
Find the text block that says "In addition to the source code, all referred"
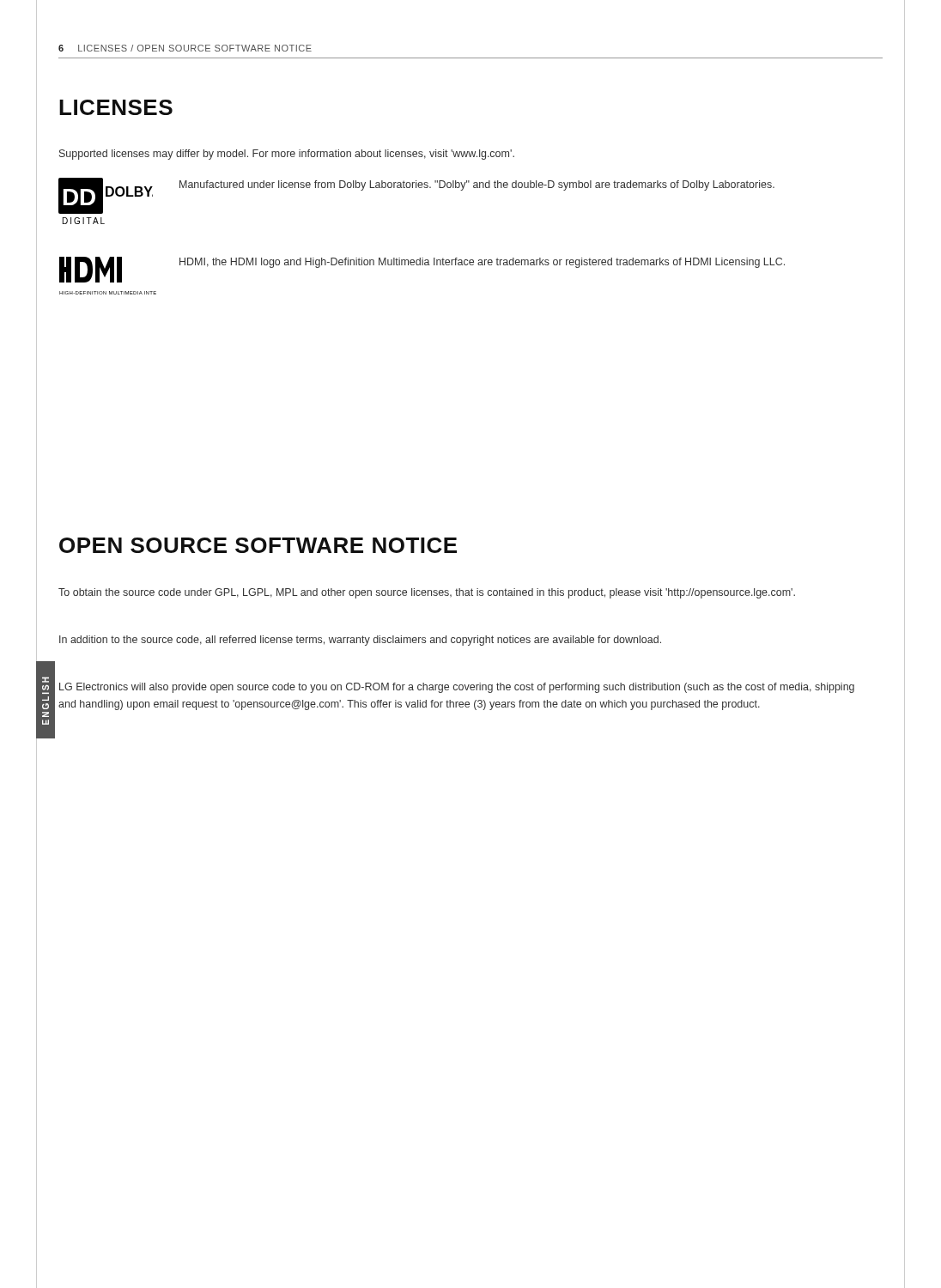[360, 640]
